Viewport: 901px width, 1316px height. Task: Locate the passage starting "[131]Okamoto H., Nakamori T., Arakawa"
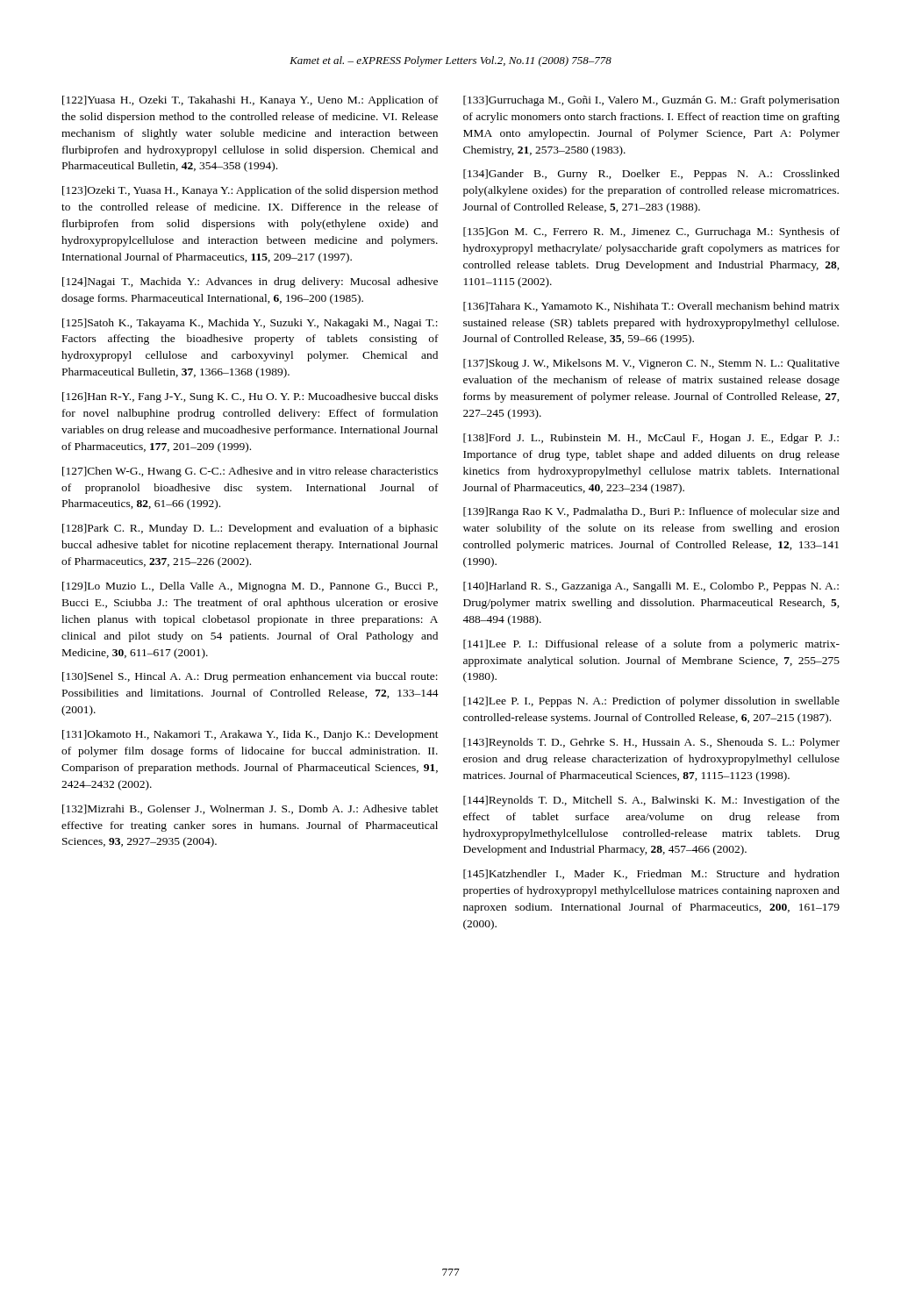coord(250,760)
